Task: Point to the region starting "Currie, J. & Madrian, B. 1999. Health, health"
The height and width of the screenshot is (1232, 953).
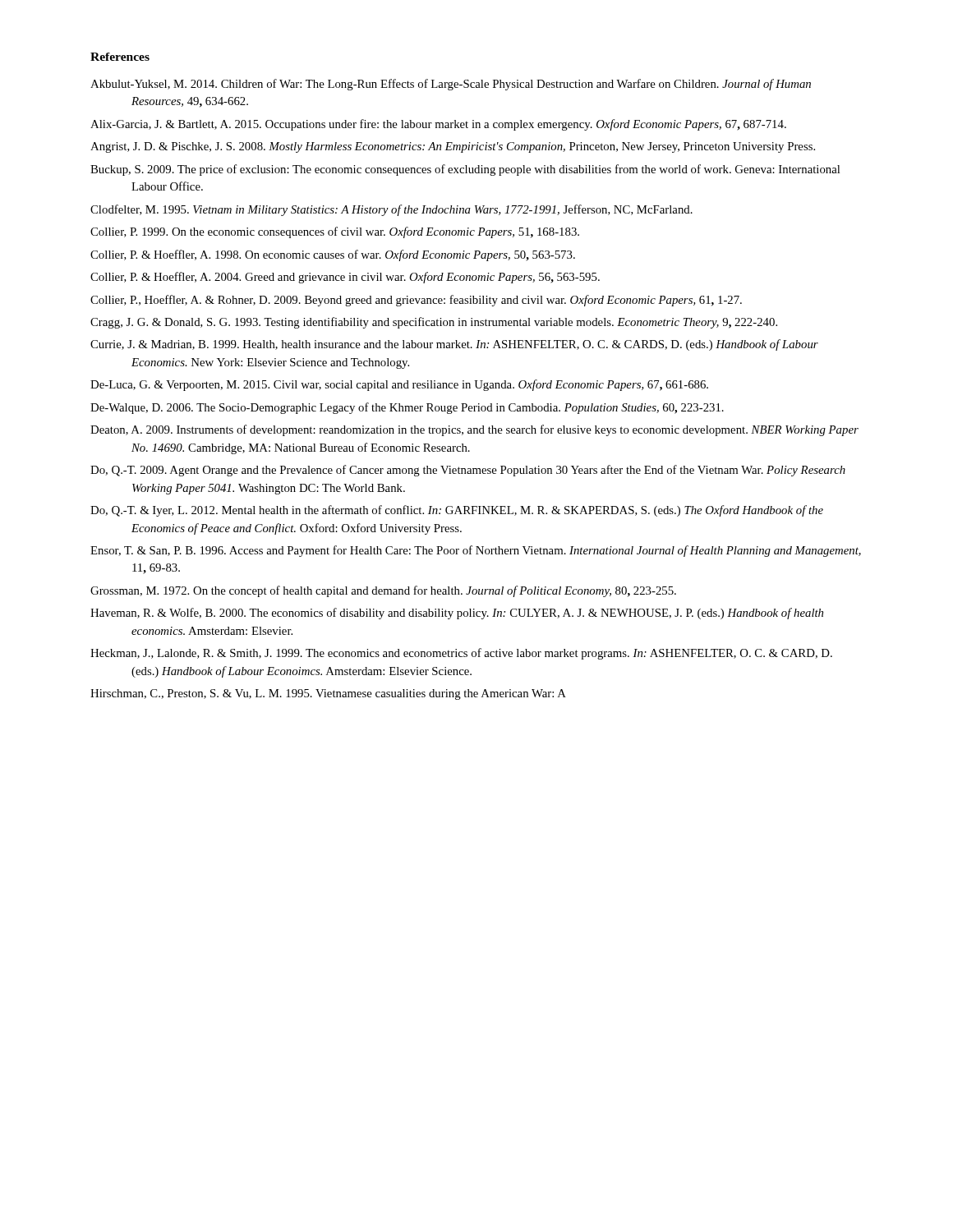Action: [454, 353]
